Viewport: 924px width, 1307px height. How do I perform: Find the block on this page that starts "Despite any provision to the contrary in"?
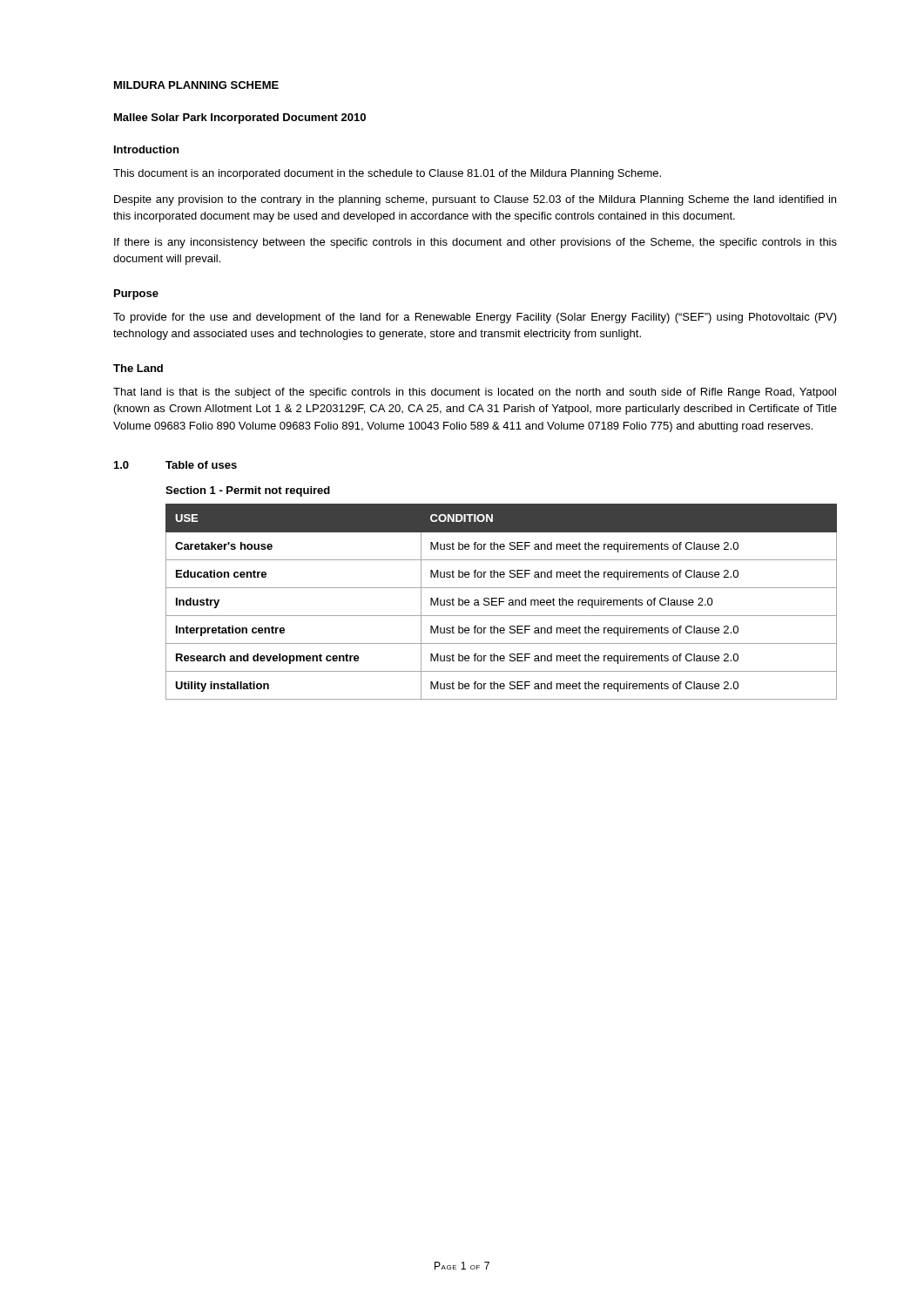pyautogui.click(x=475, y=207)
